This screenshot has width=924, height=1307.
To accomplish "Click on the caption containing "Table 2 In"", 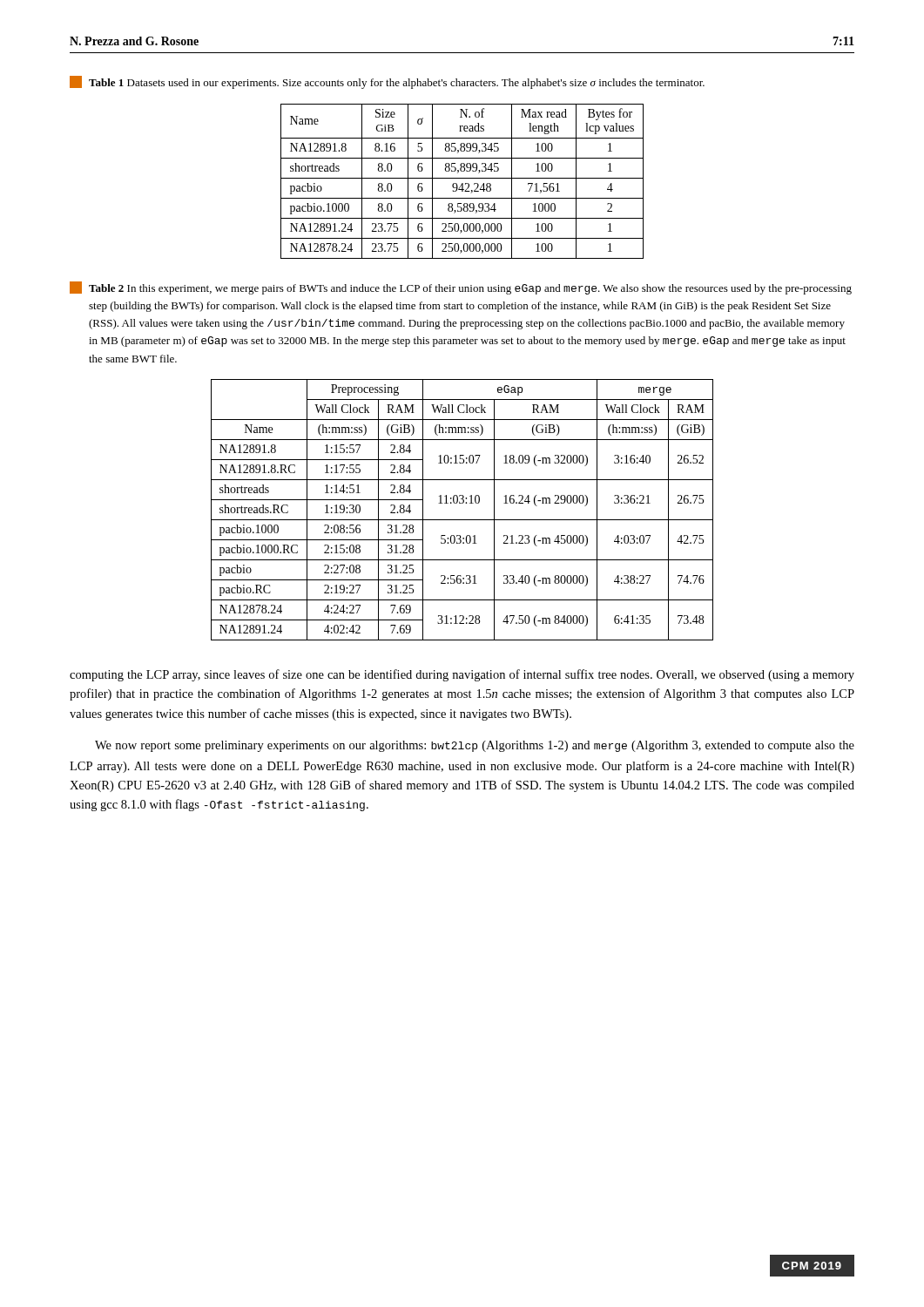I will pyautogui.click(x=462, y=323).
